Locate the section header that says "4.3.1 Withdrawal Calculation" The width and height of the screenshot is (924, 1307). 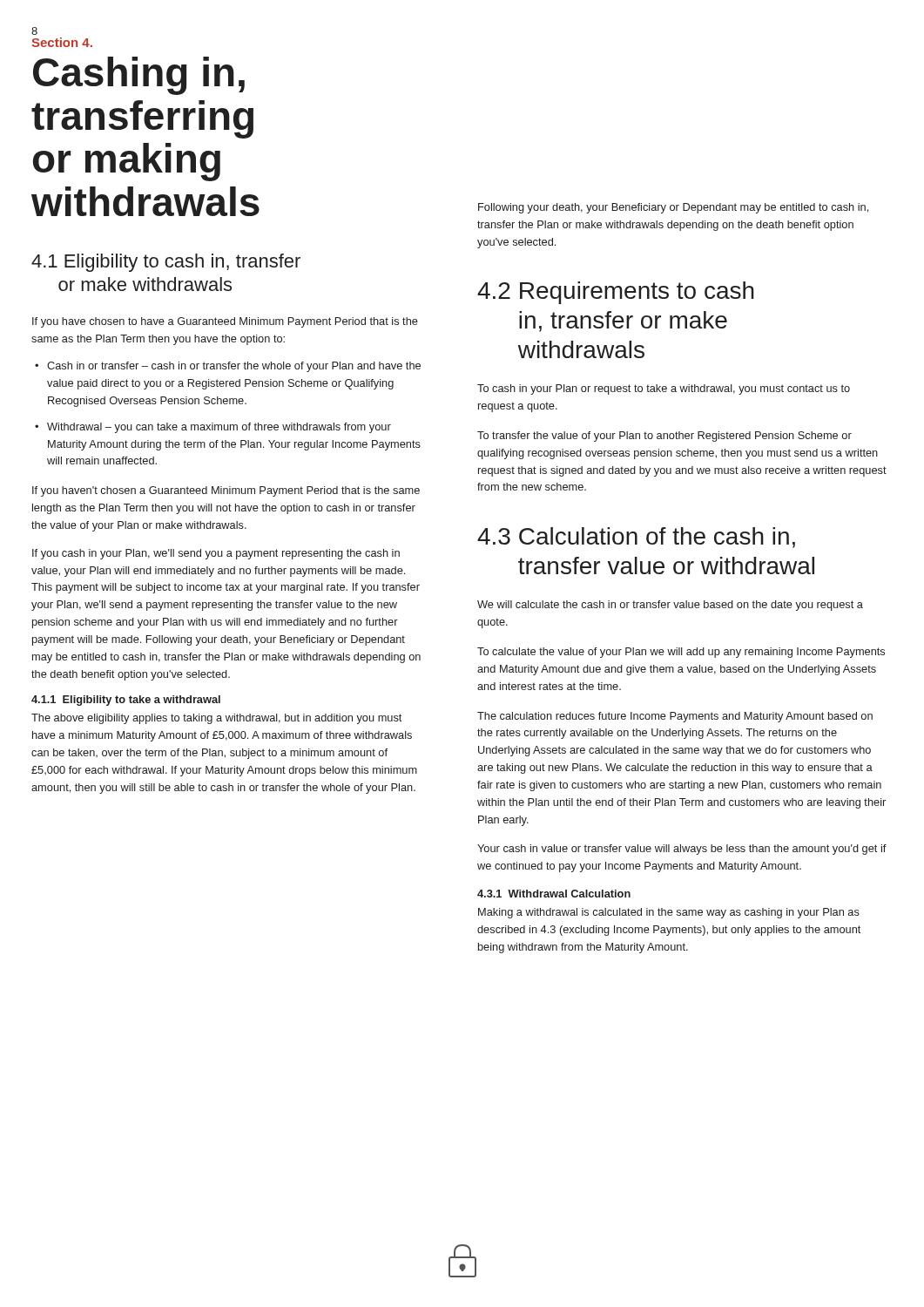click(554, 894)
